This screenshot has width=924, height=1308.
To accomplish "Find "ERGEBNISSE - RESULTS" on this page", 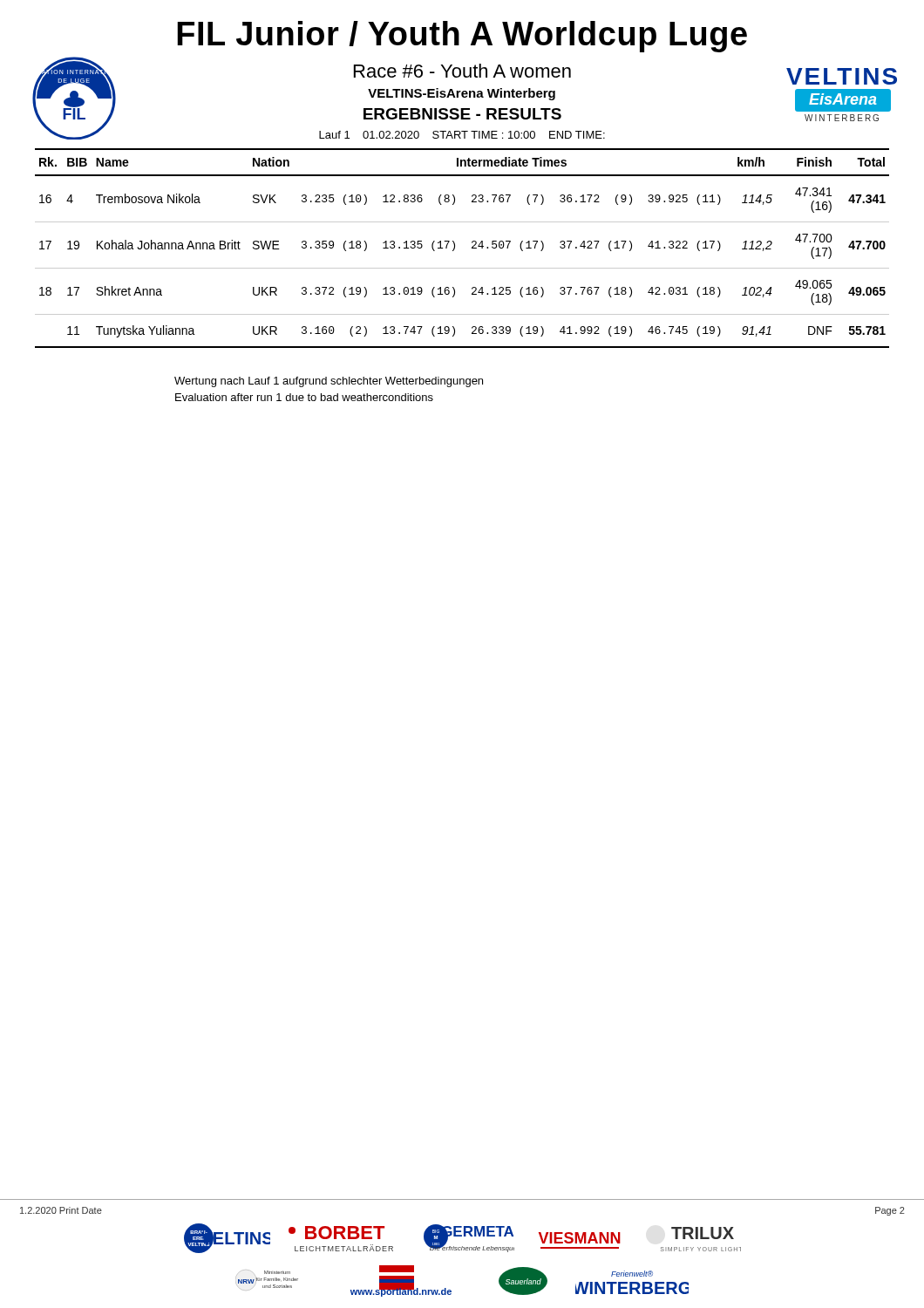I will click(x=462, y=114).
